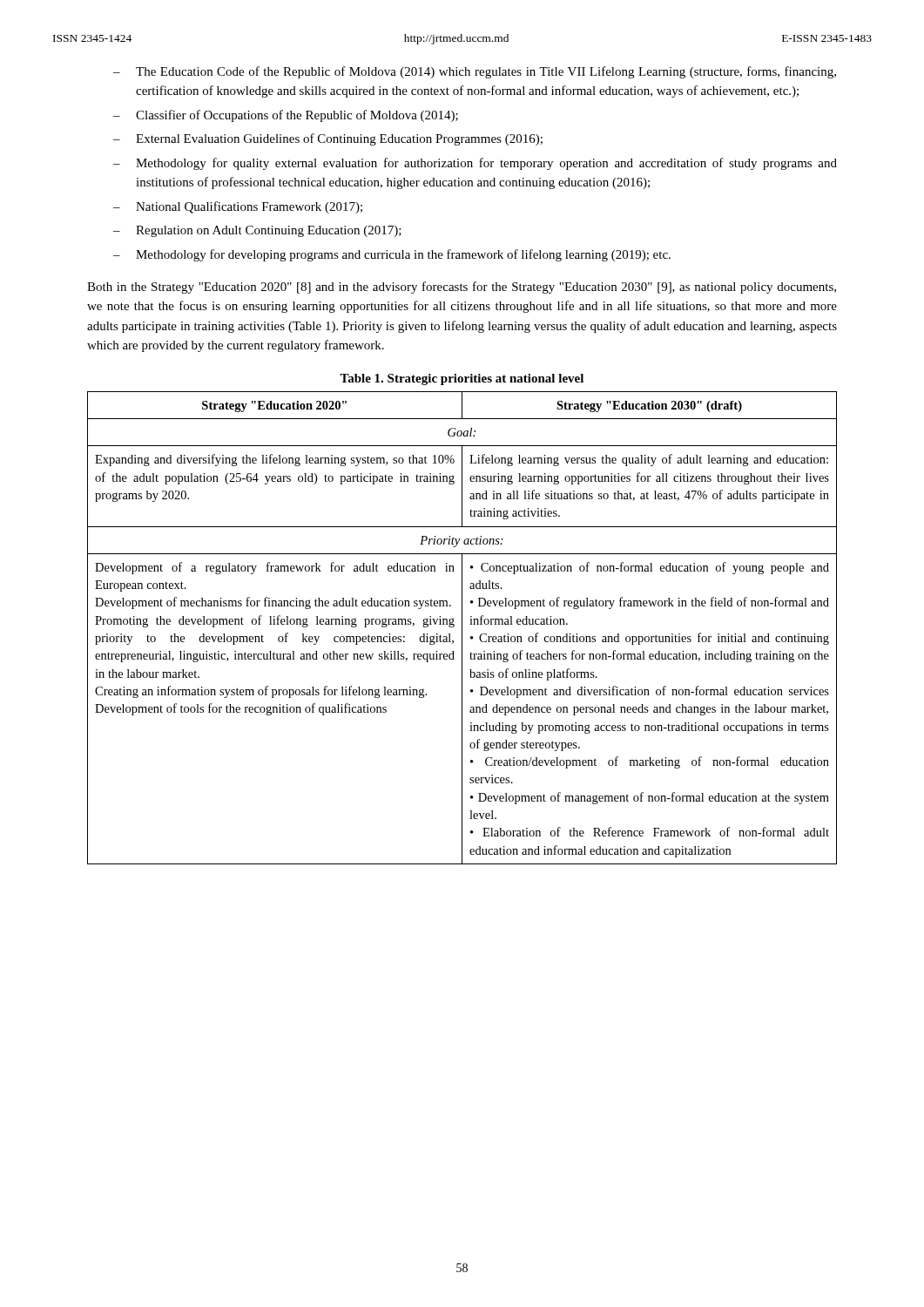
Task: Select the table that reads "Expanding and diversifying"
Action: [x=462, y=628]
